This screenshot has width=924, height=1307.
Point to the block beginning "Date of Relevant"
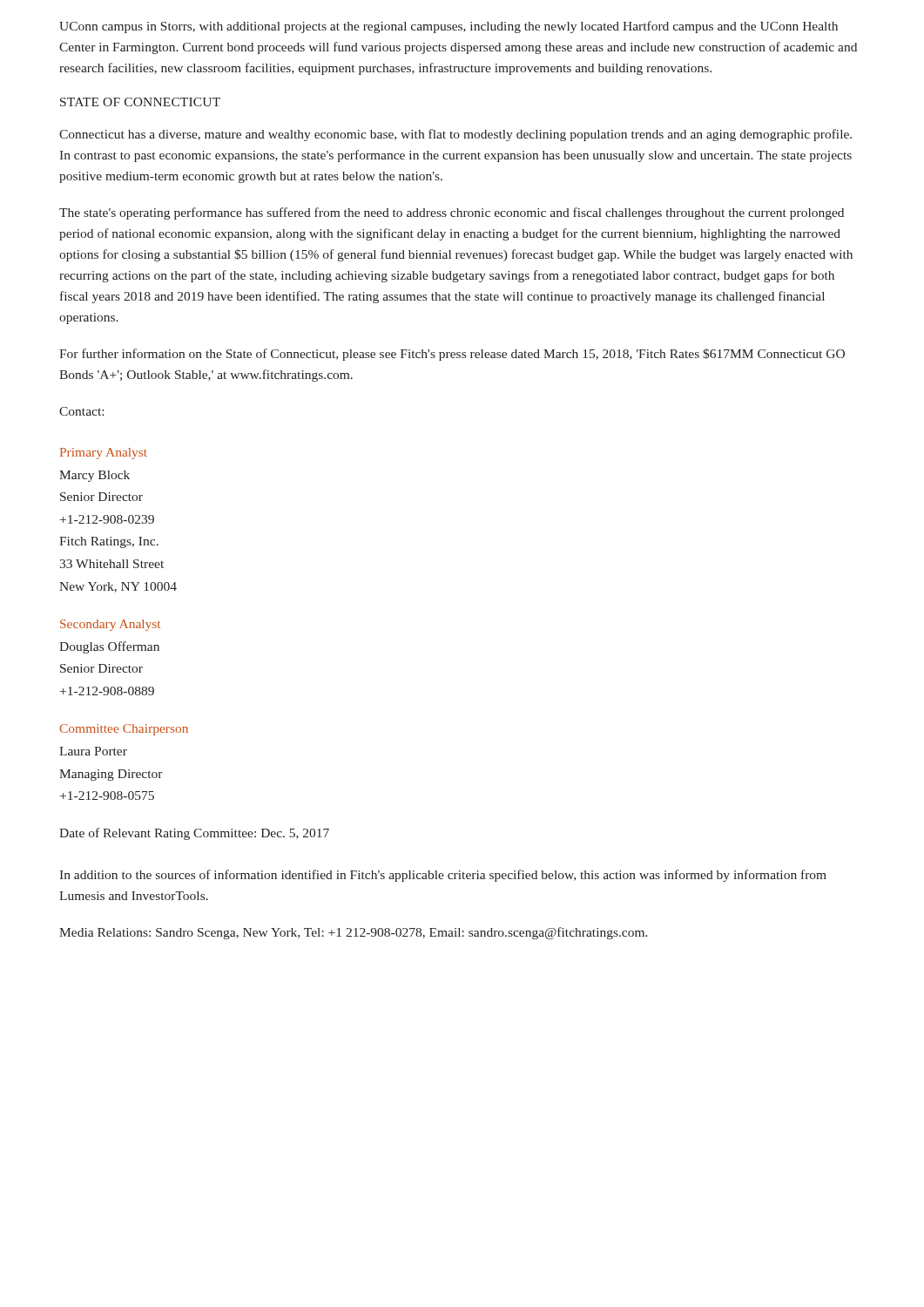194,832
